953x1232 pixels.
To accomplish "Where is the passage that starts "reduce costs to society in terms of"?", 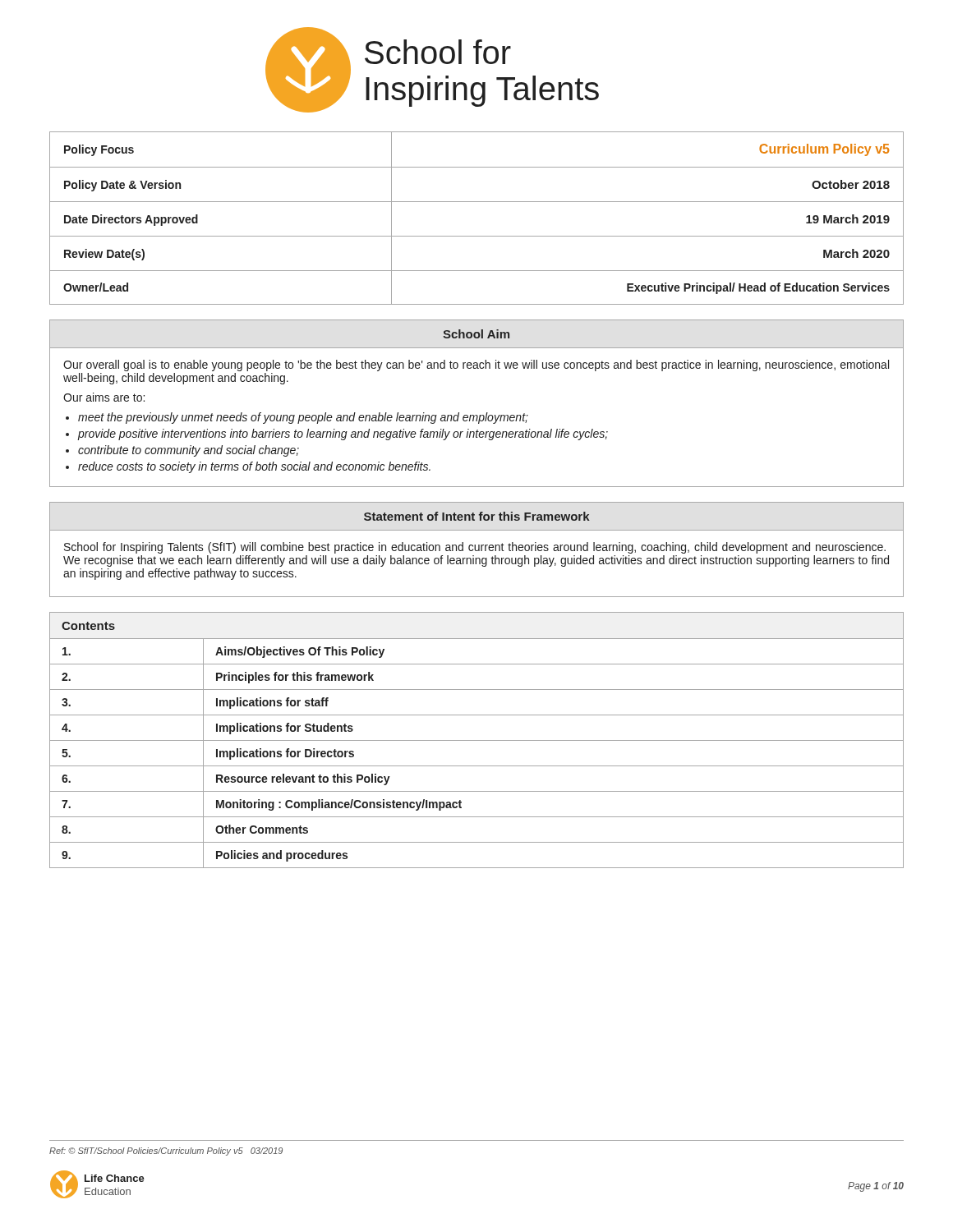I will point(255,466).
